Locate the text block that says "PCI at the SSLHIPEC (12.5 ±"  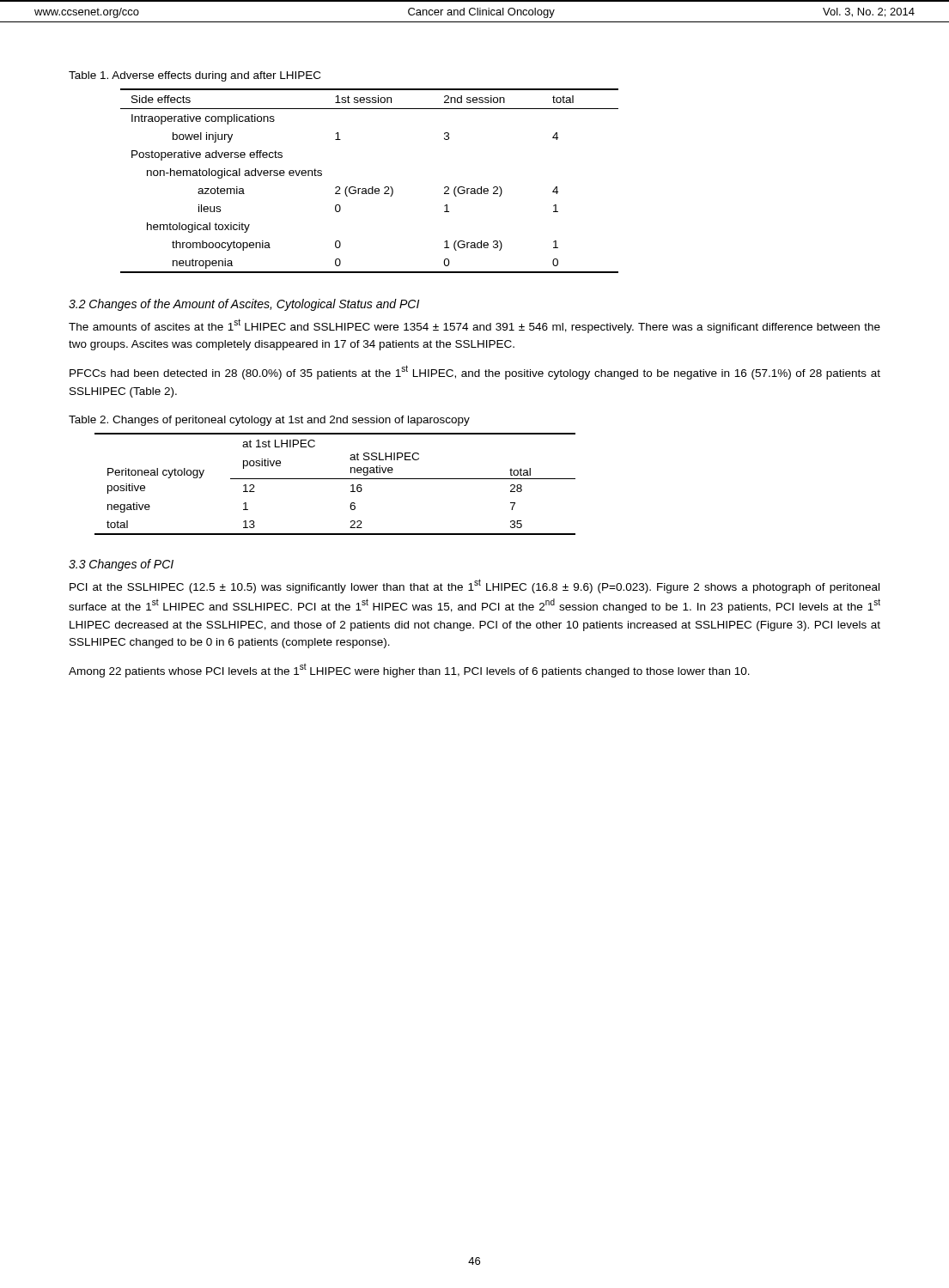click(474, 613)
